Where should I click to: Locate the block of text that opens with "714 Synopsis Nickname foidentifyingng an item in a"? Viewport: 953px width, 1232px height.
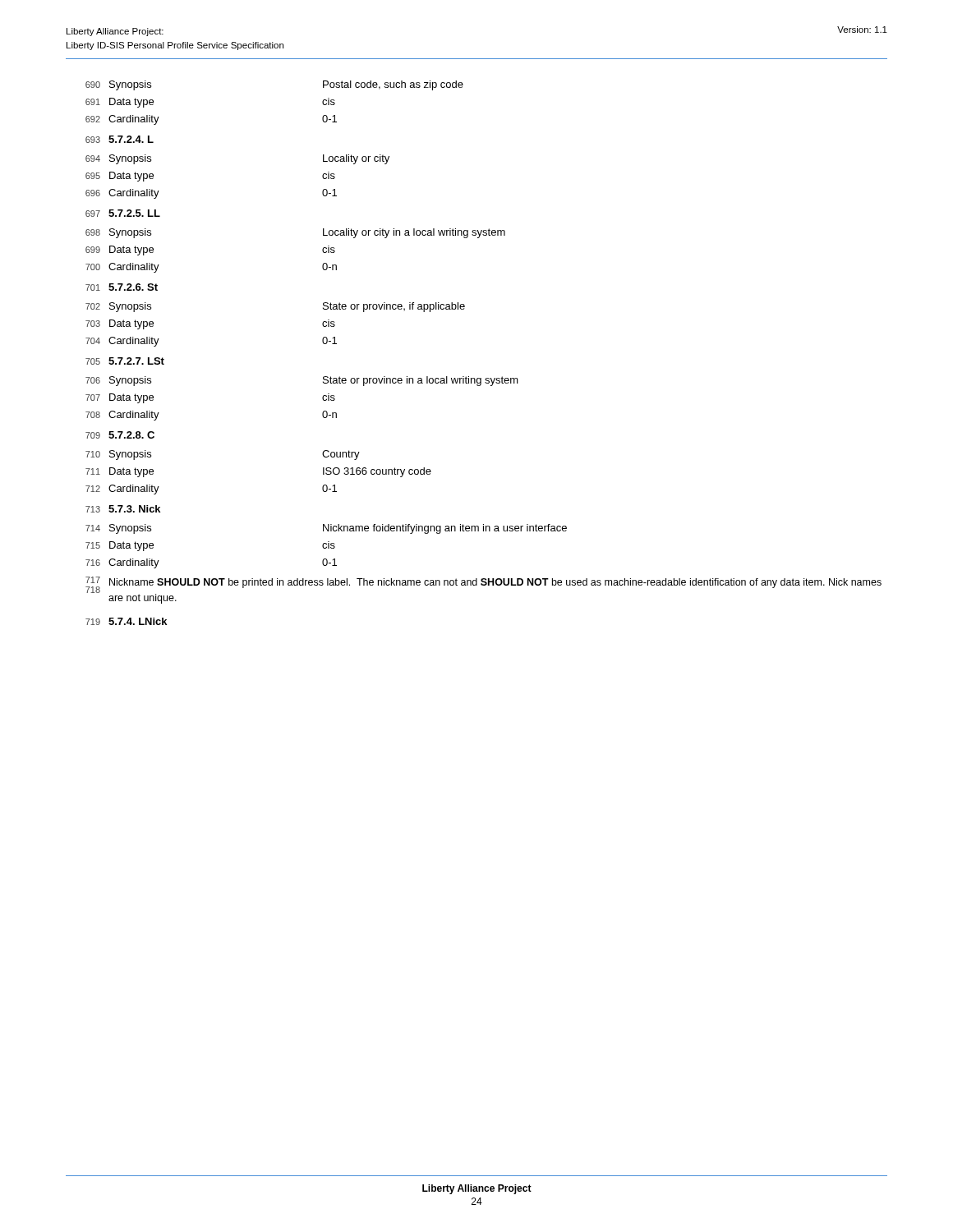click(476, 528)
